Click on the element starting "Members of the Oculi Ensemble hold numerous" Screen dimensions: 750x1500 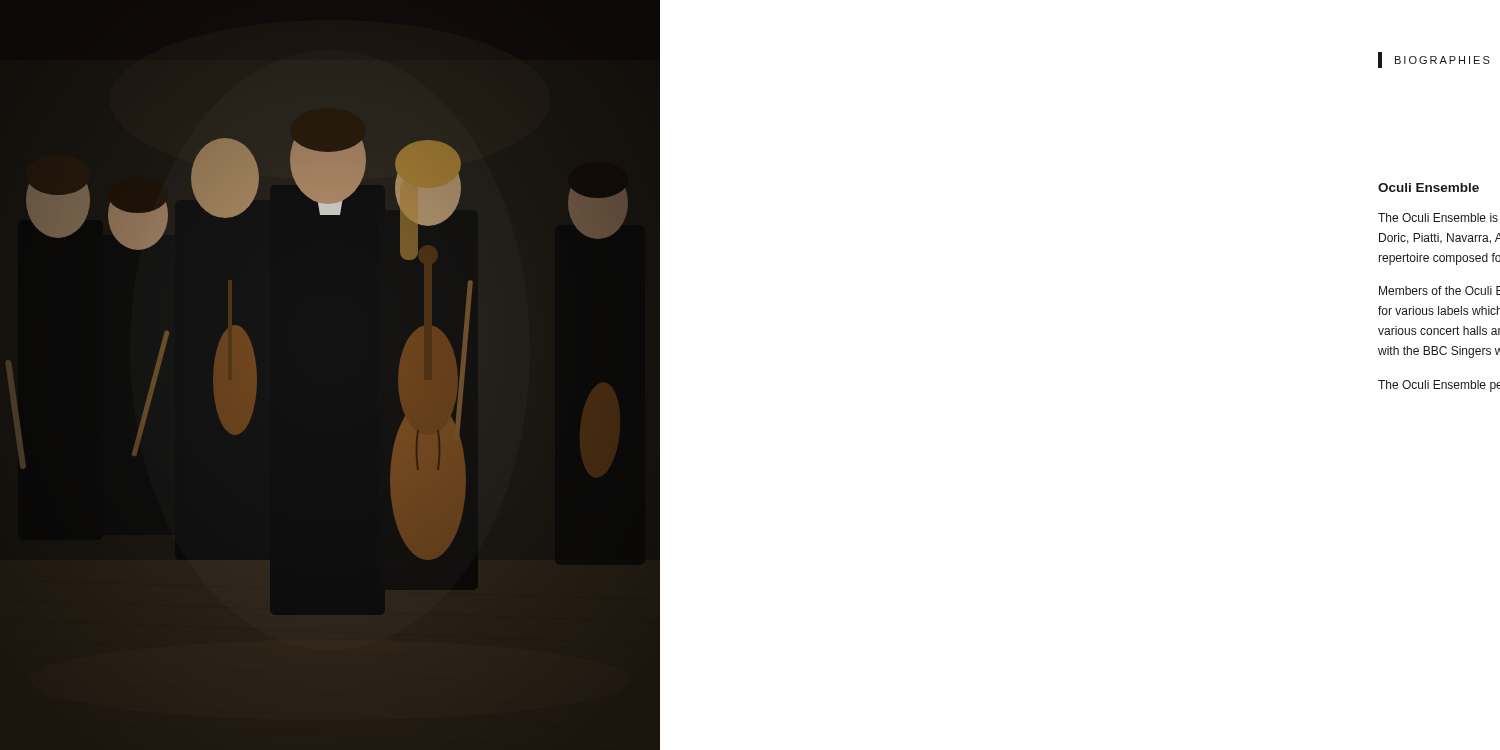pyautogui.click(x=1439, y=321)
